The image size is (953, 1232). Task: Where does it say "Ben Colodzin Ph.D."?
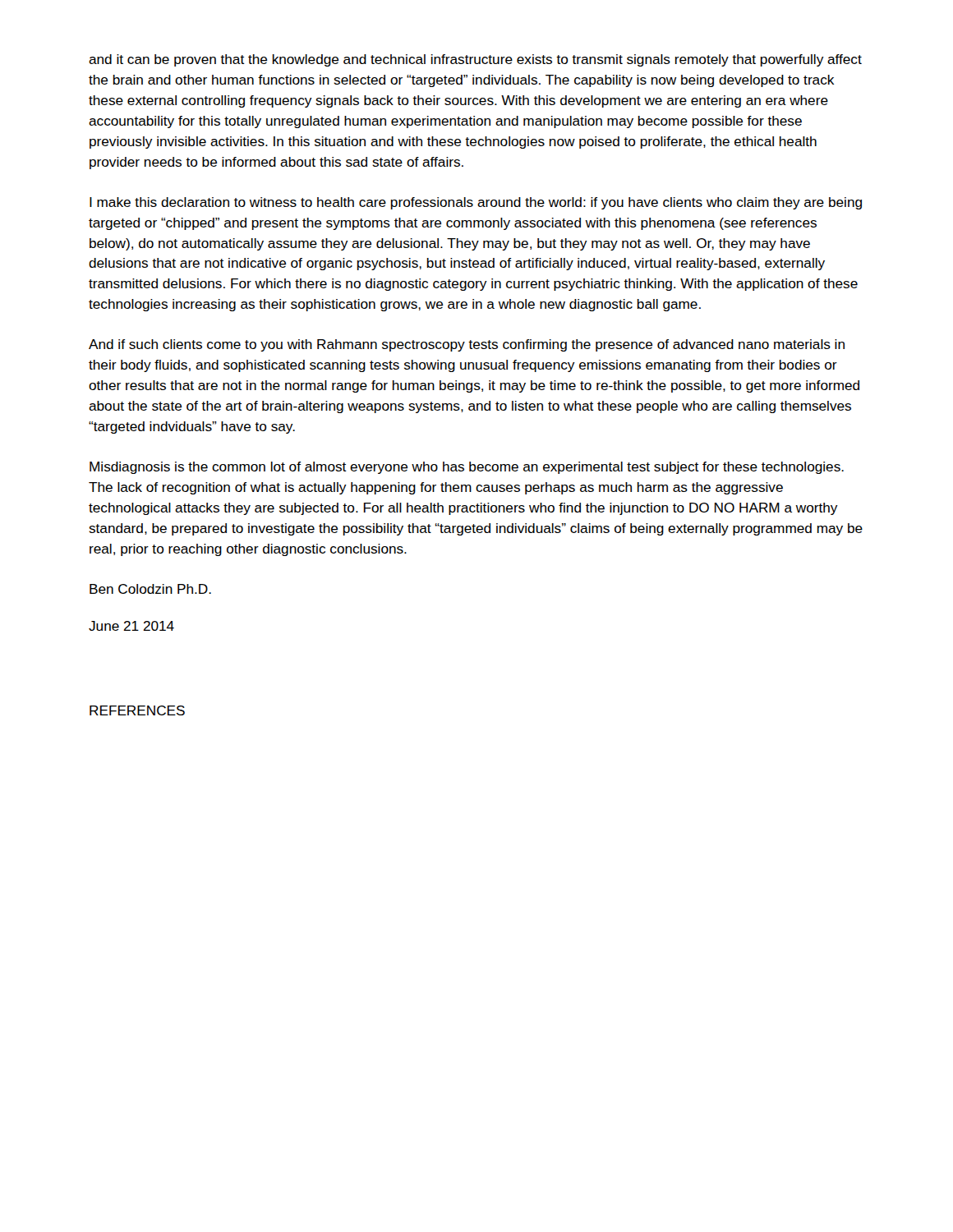[150, 589]
